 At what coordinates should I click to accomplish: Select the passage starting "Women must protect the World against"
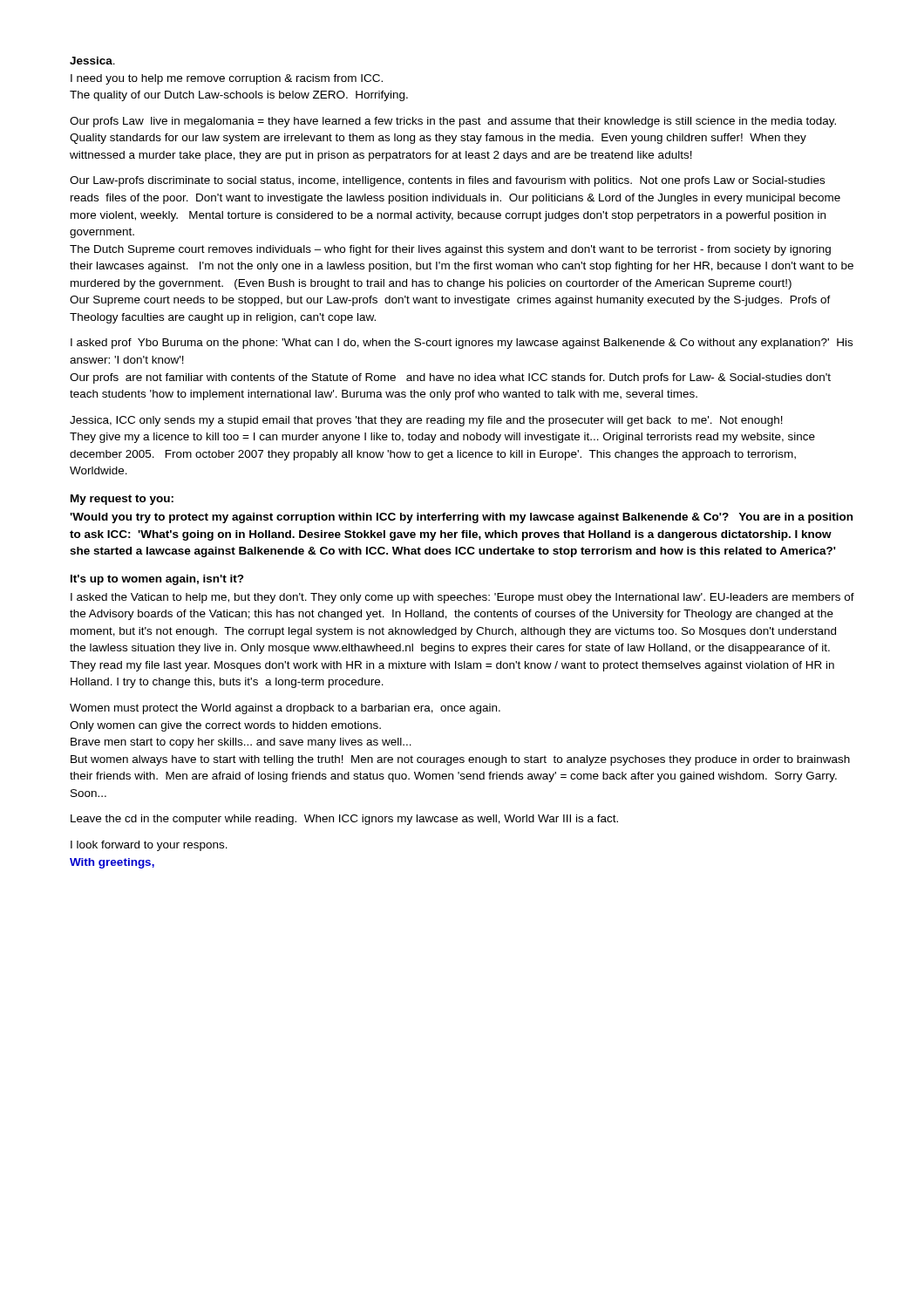pyautogui.click(x=462, y=751)
